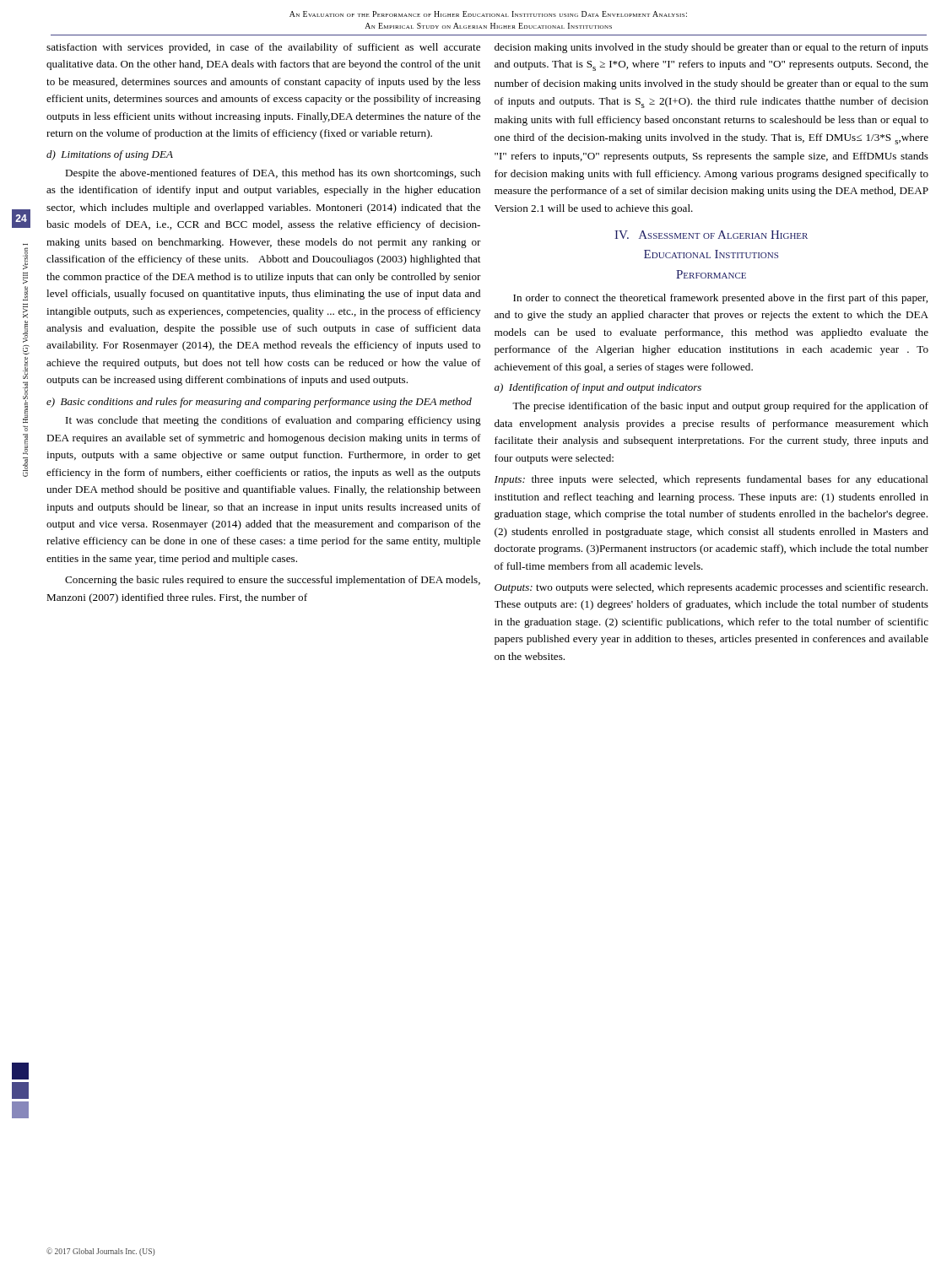This screenshot has width=952, height=1266.
Task: Find the block starting "a) Identification of input and output"
Action: point(598,387)
